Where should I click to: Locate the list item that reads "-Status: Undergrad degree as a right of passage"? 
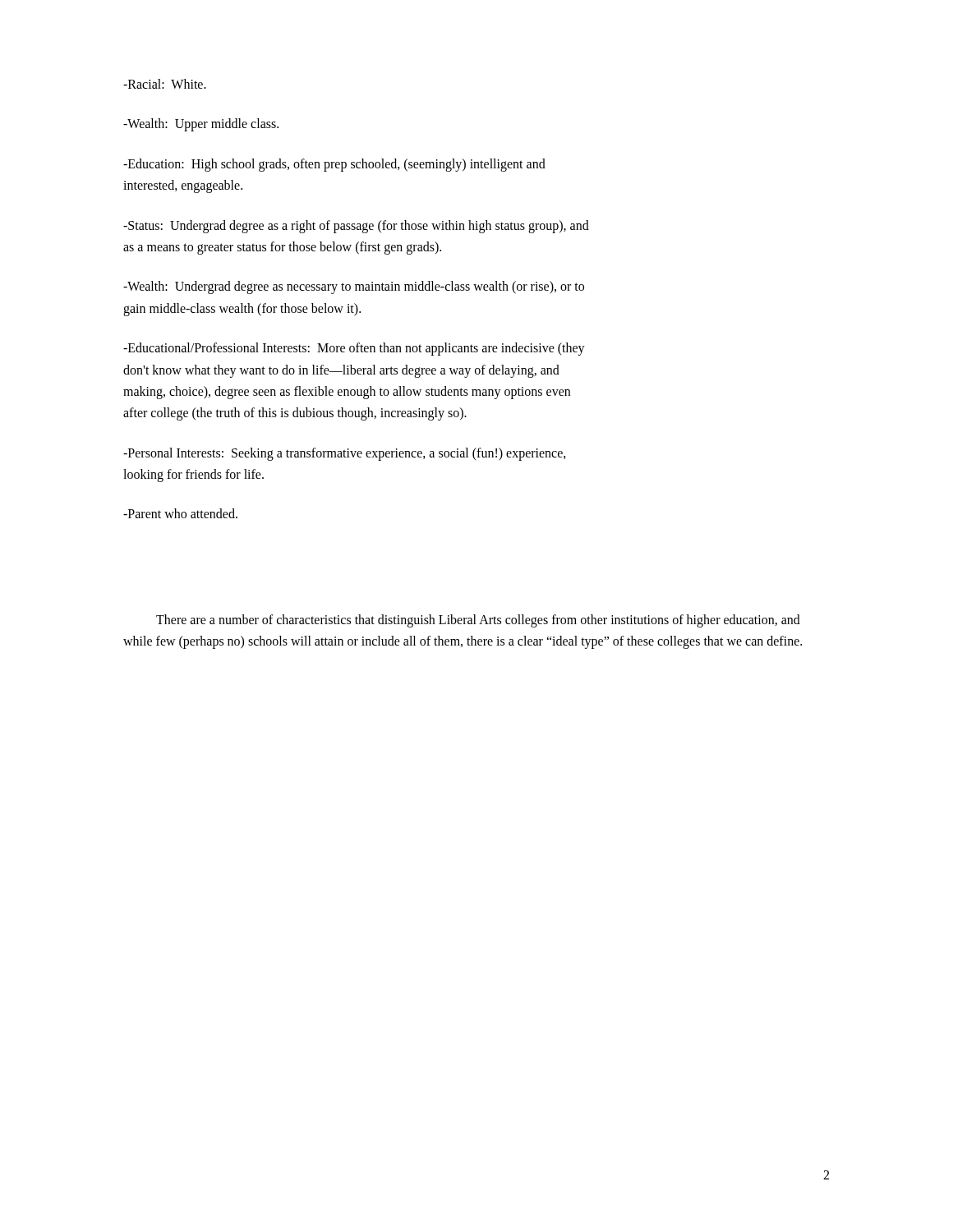[x=356, y=236]
